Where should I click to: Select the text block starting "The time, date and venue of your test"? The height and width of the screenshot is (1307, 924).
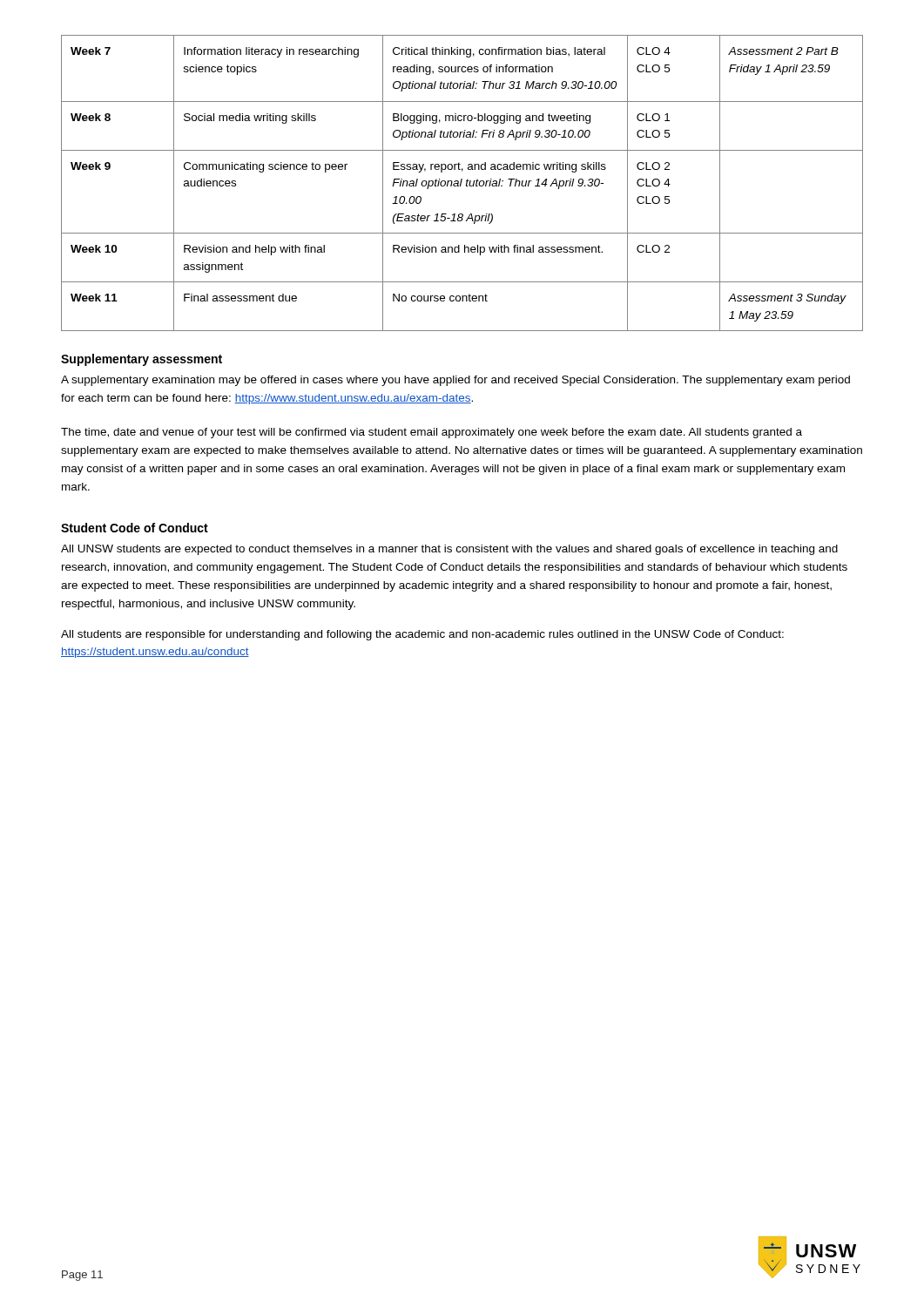pos(462,459)
